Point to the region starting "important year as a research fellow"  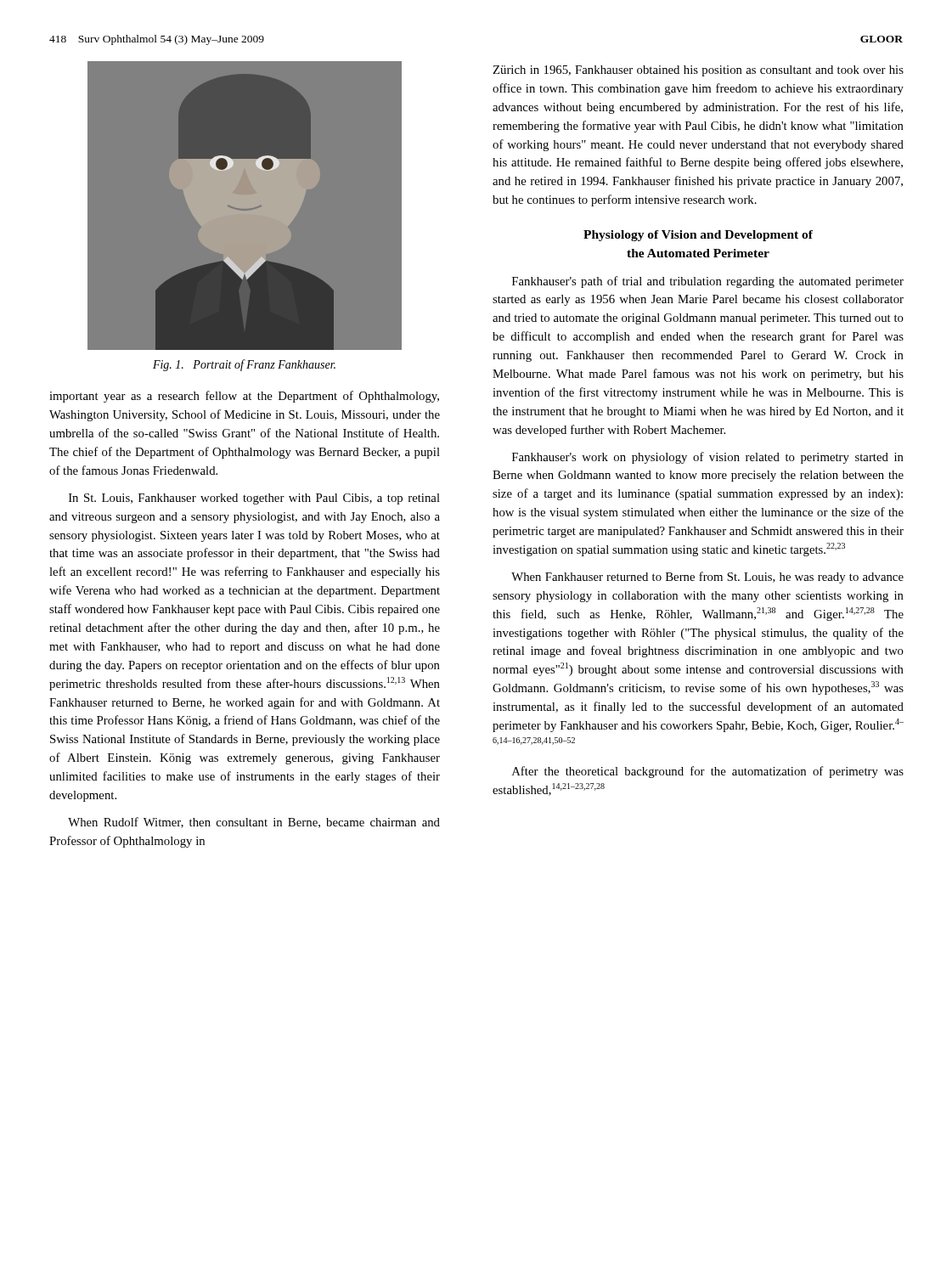(x=245, y=434)
